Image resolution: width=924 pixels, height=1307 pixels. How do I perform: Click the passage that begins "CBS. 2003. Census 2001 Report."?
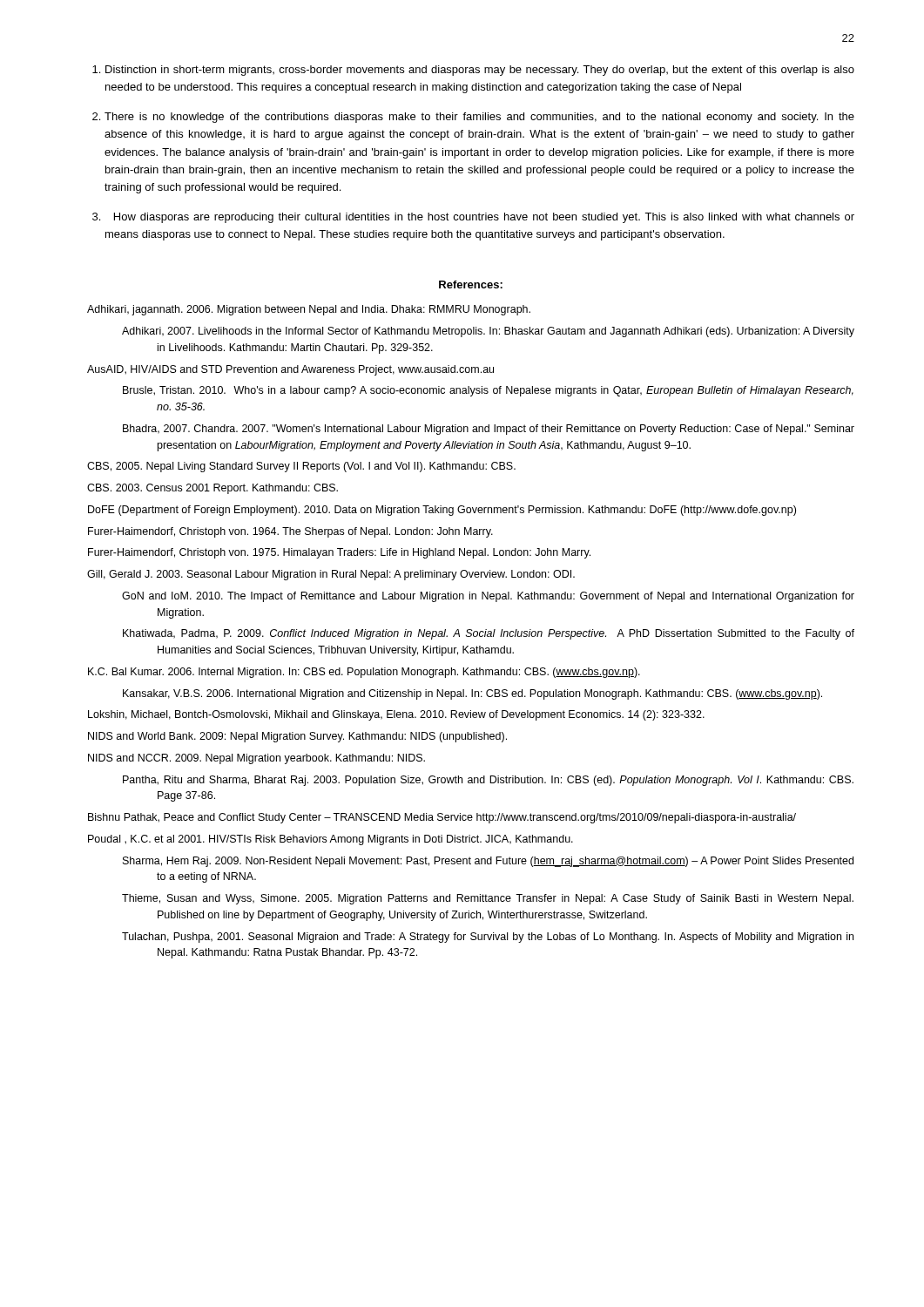[213, 488]
